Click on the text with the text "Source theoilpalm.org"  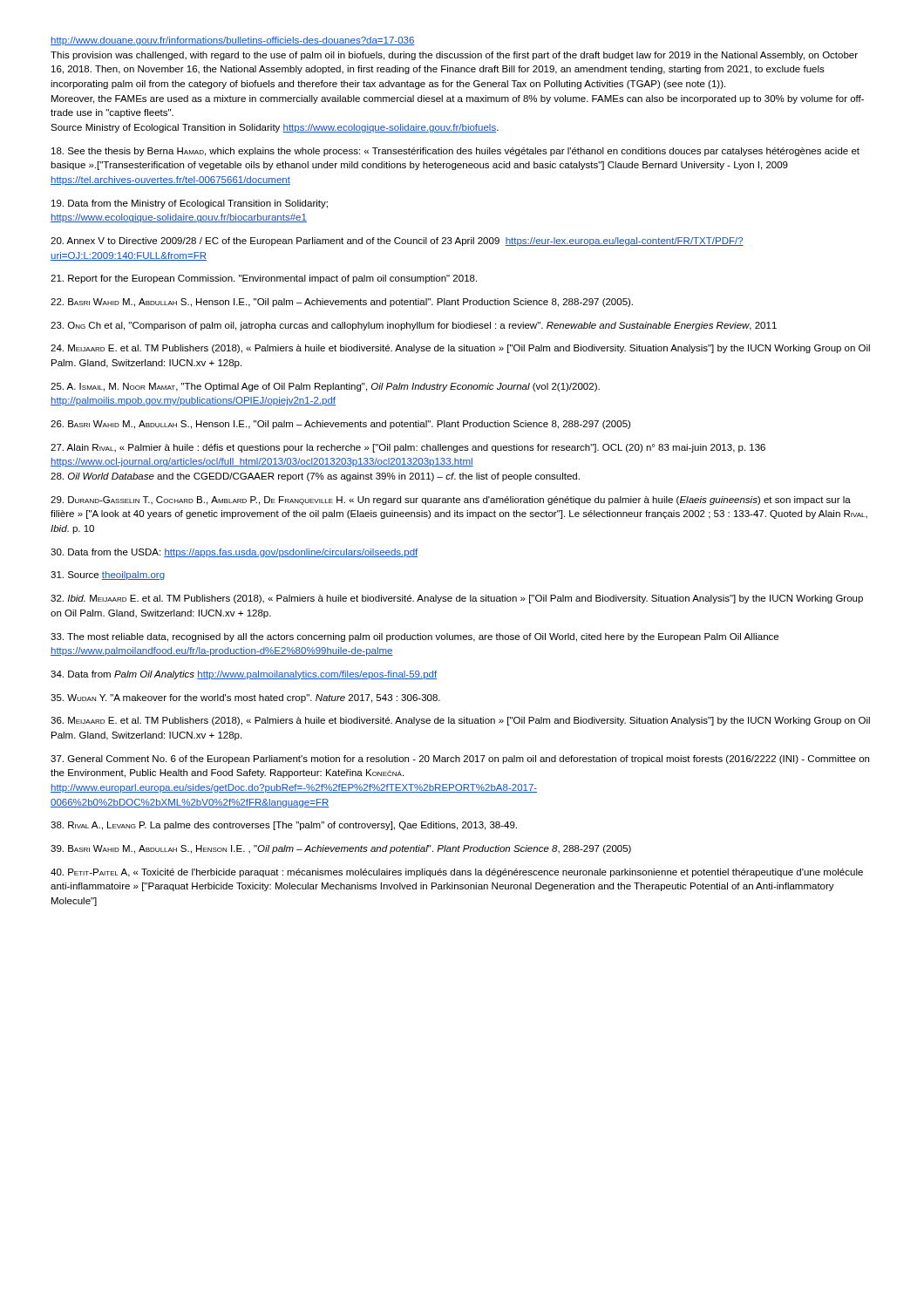coord(108,575)
